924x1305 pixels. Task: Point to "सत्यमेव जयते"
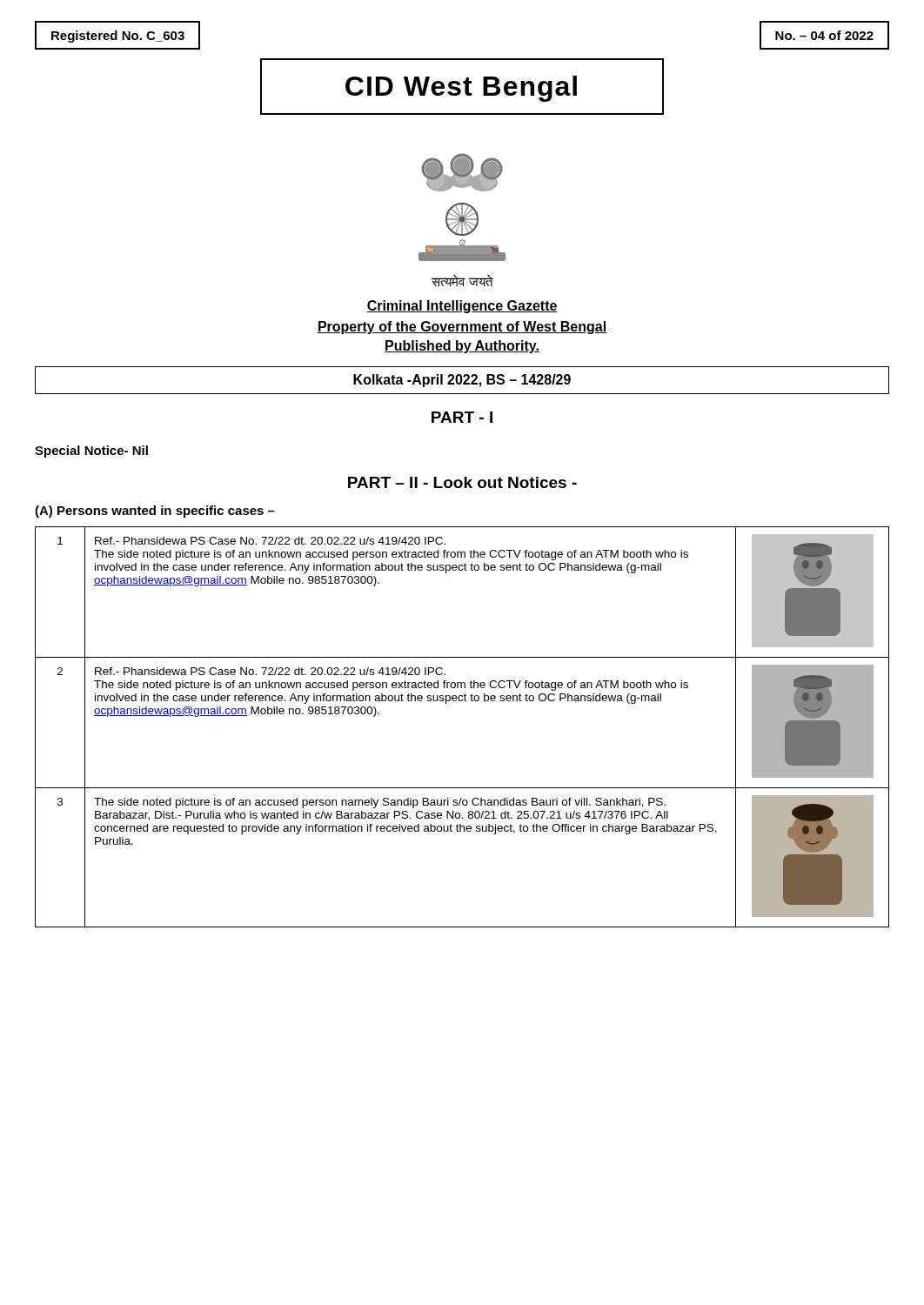(462, 281)
